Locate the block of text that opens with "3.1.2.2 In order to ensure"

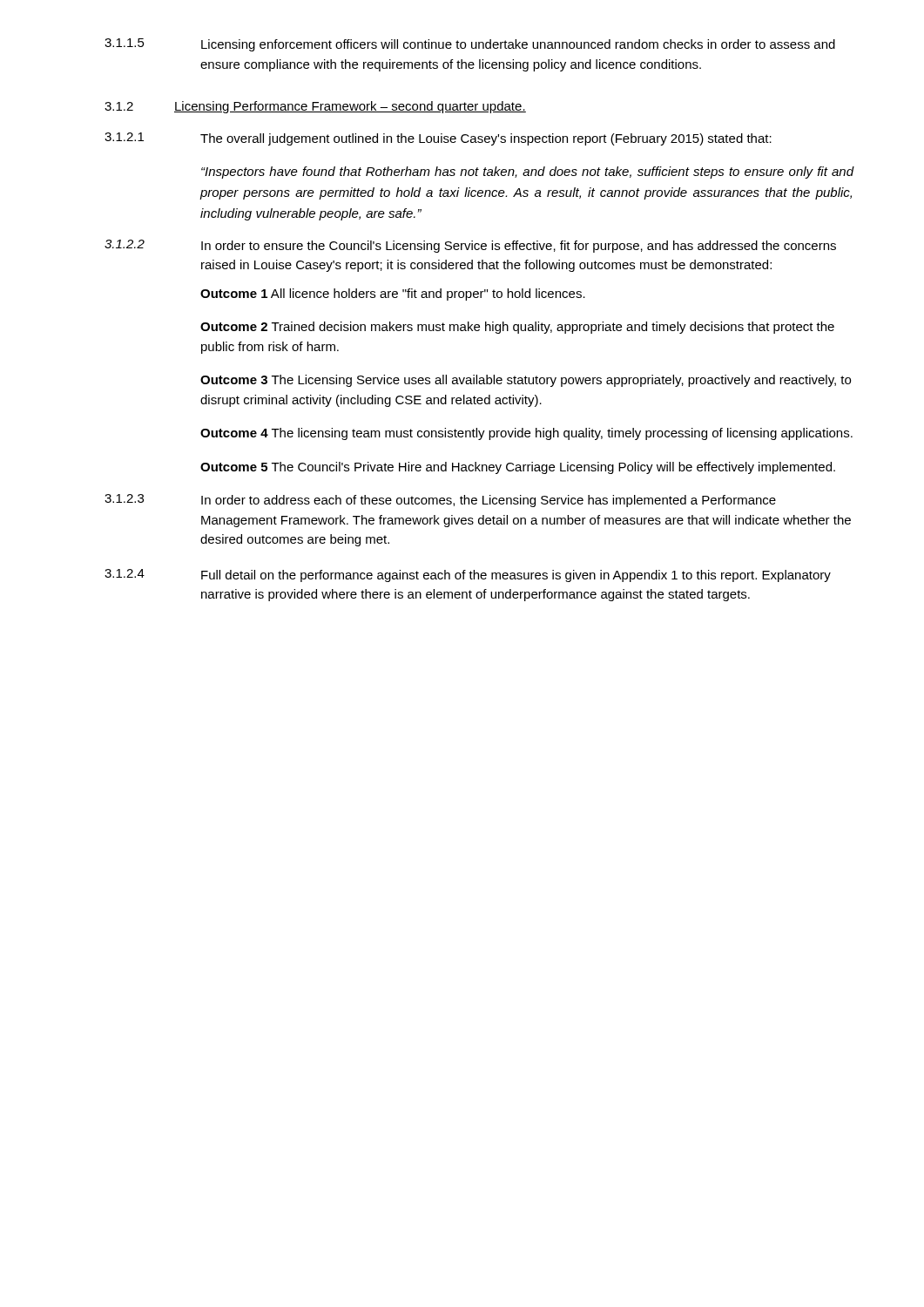tap(479, 255)
